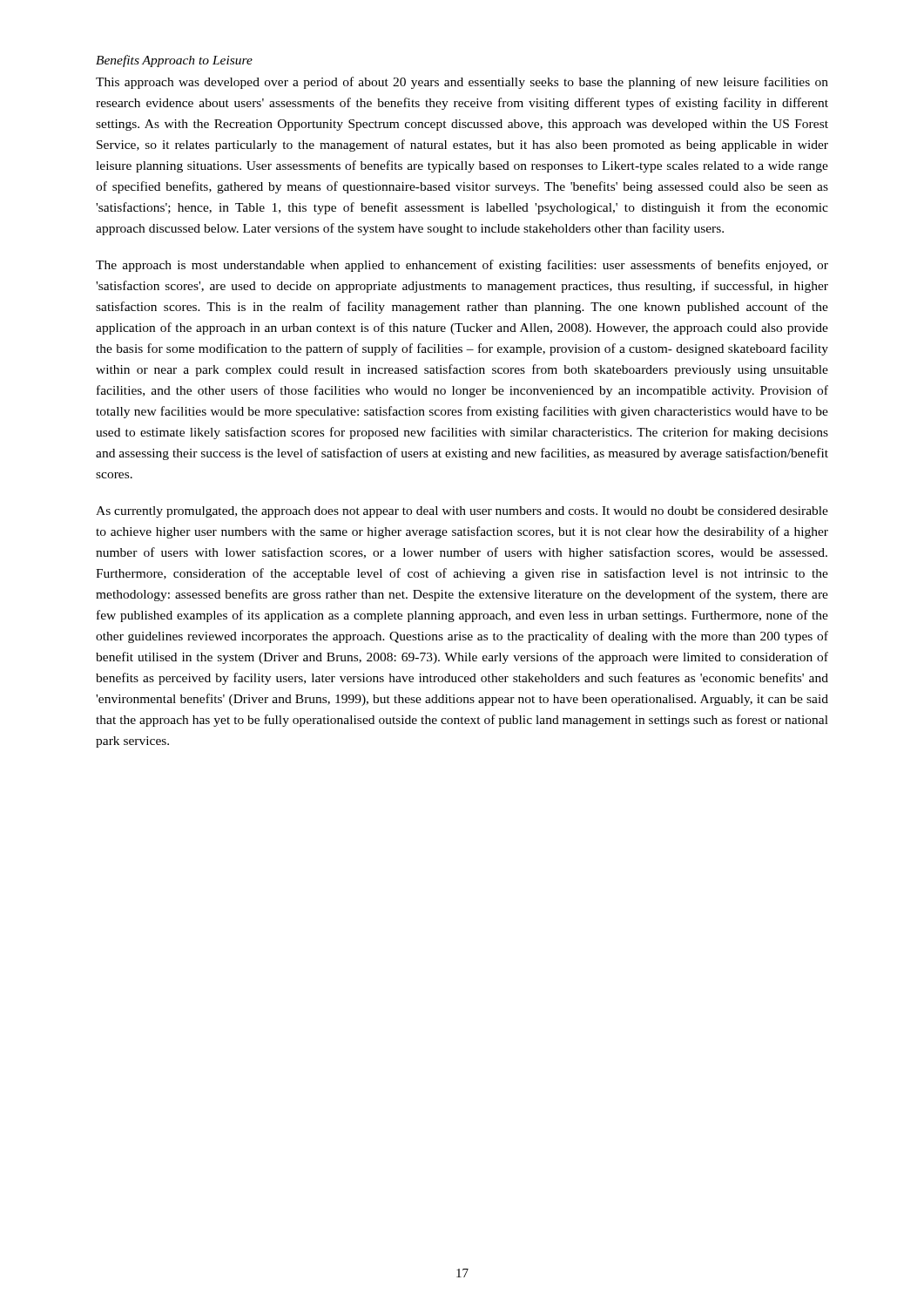Find the block on this page that starts "As currently promulgated, the approach does not appear"
924x1307 pixels.
coord(462,626)
